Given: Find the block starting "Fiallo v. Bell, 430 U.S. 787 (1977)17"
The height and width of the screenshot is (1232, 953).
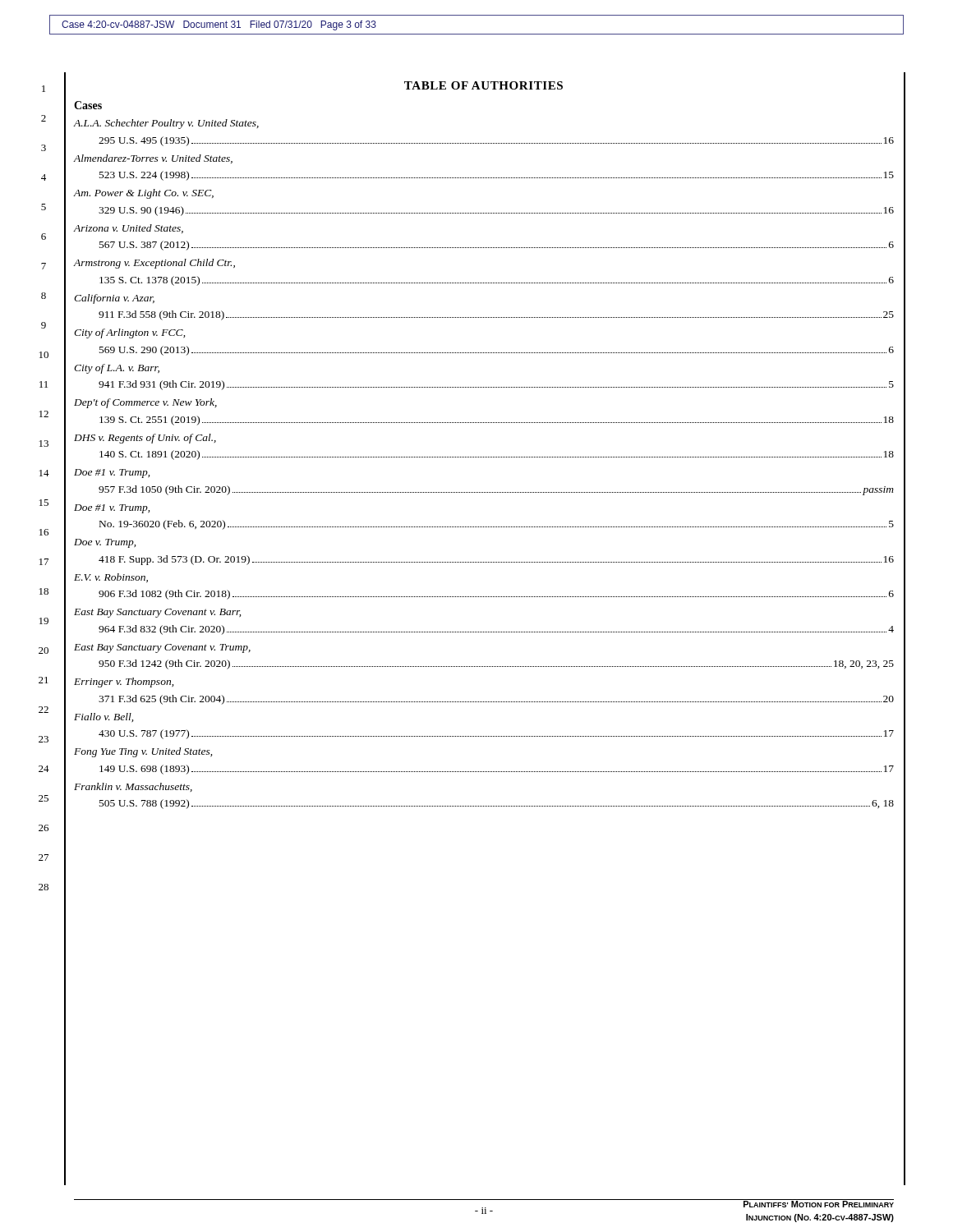Looking at the screenshot, I should click(x=484, y=725).
